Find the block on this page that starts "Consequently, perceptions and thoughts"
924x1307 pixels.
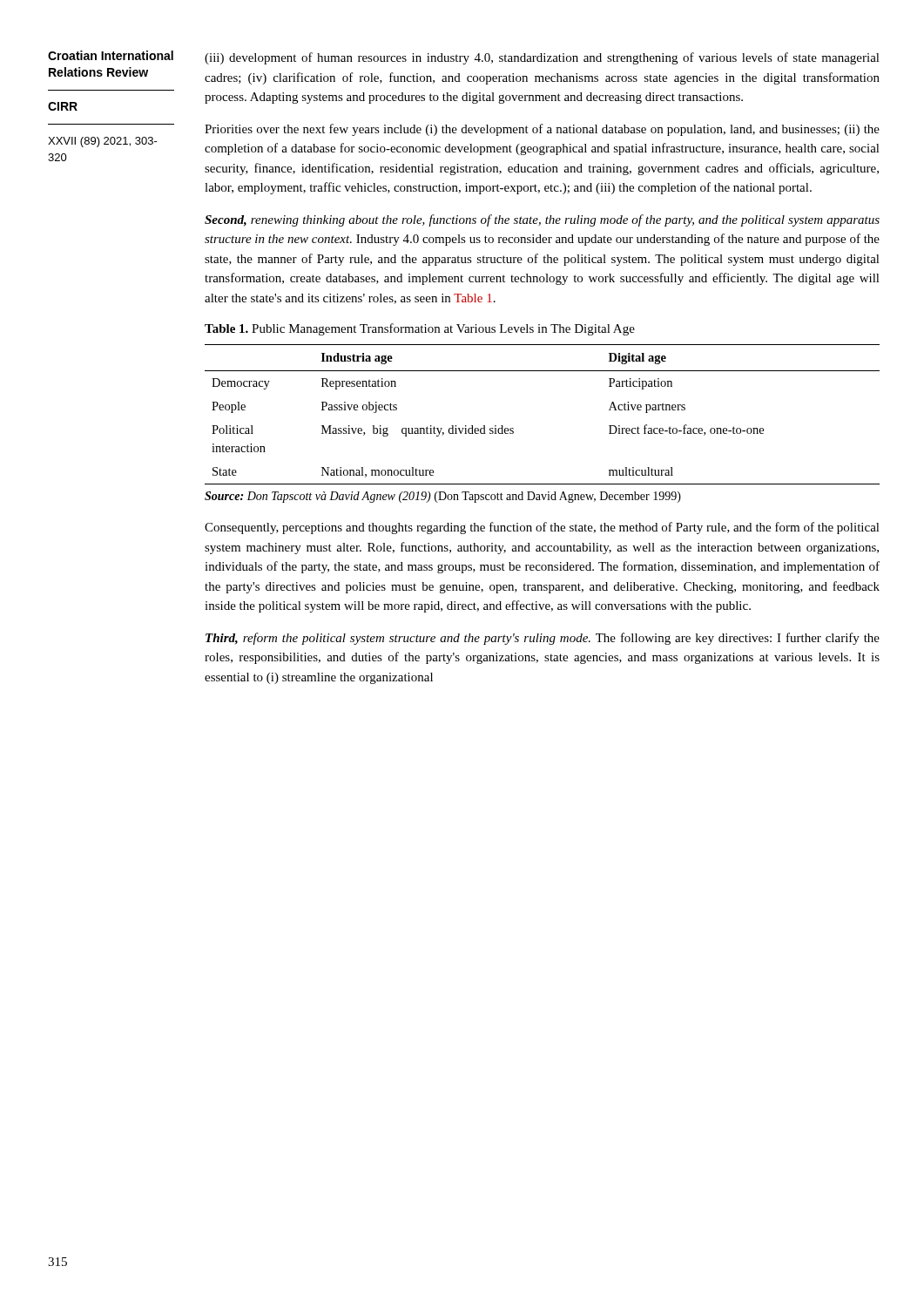click(x=542, y=567)
